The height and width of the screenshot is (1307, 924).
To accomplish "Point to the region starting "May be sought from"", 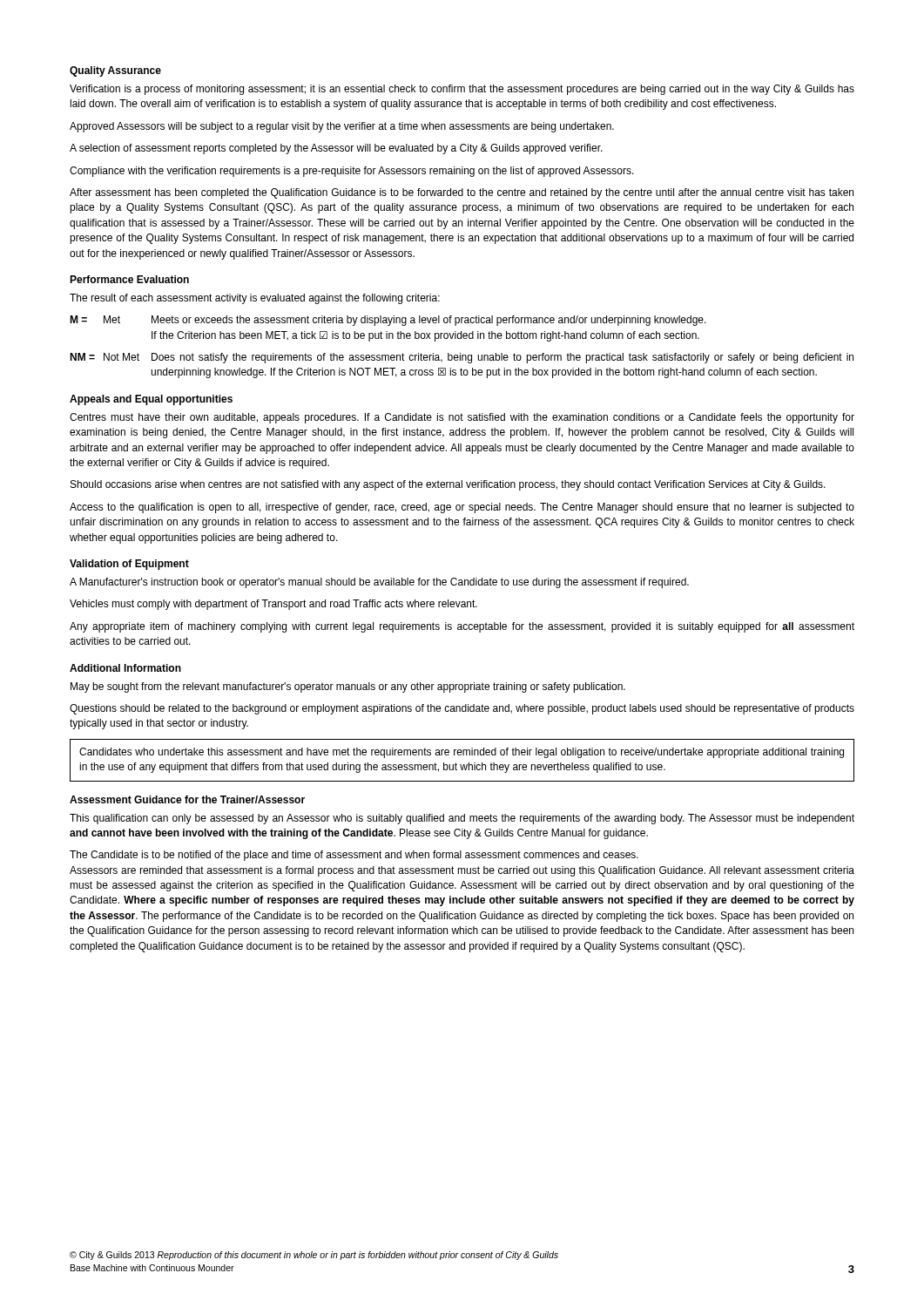I will [348, 686].
